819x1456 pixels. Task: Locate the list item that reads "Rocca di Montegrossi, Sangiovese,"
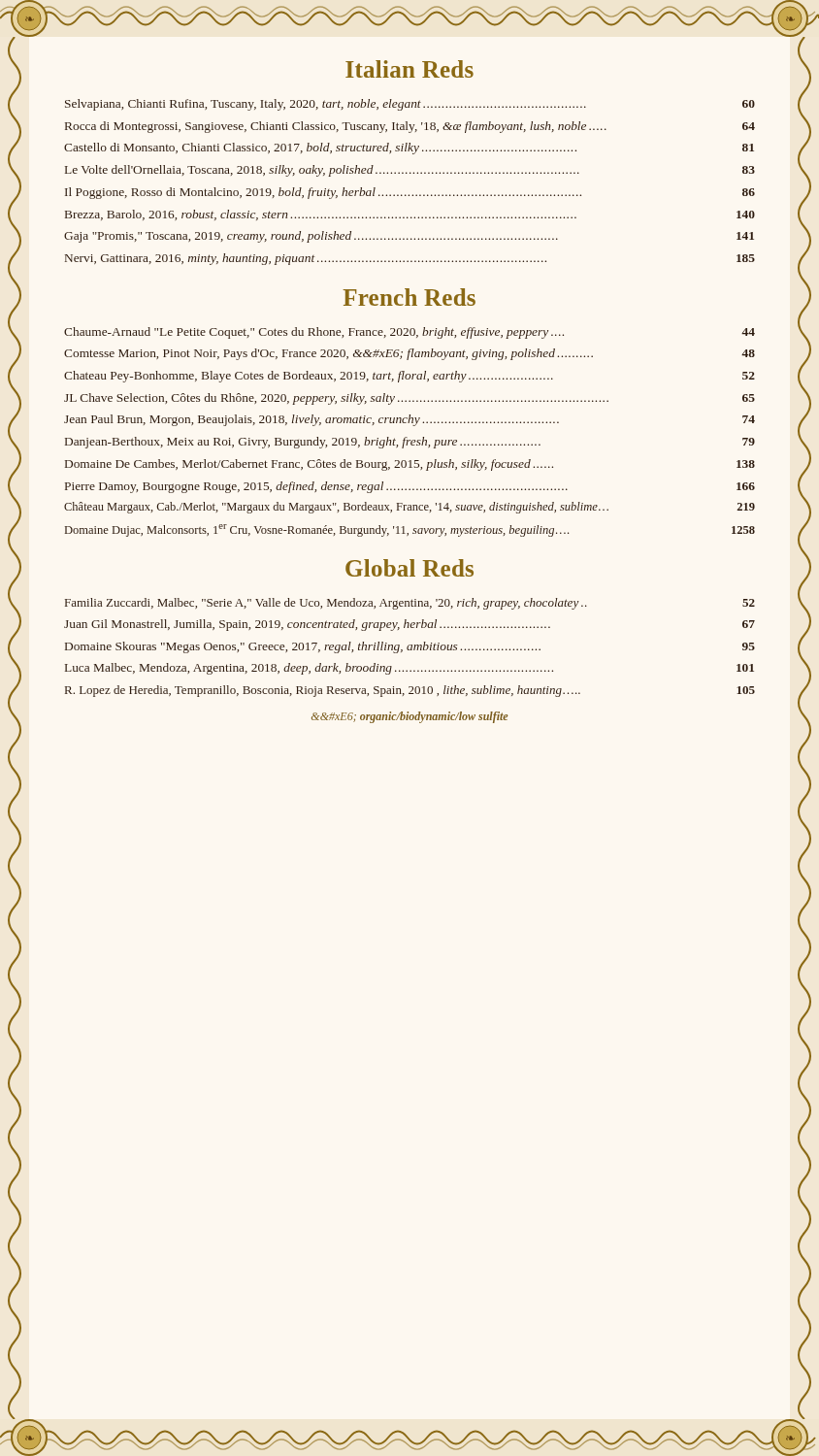pos(410,126)
